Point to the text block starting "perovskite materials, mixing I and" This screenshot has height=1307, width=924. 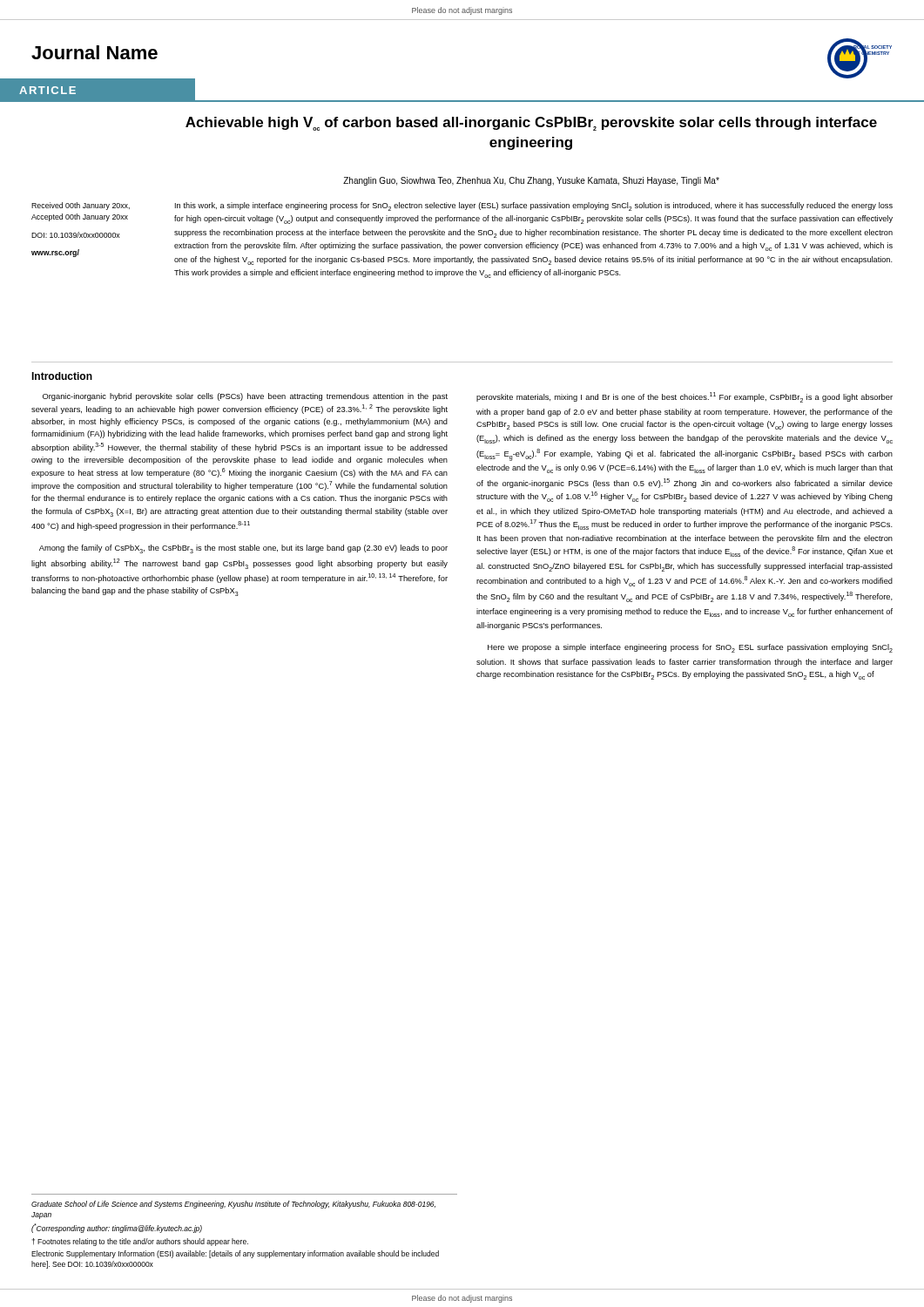[685, 511]
